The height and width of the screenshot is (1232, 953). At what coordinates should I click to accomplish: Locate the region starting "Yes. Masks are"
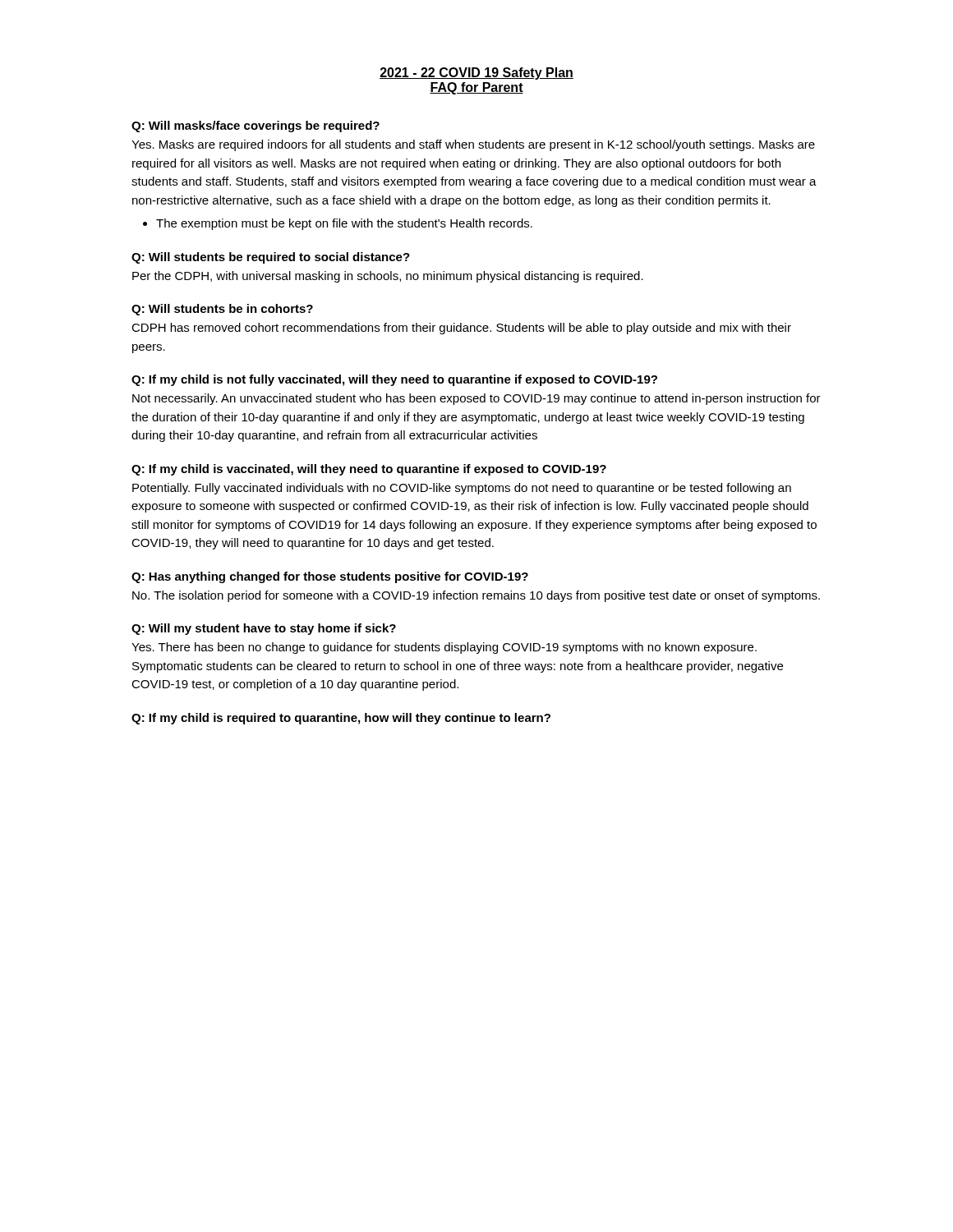click(x=474, y=172)
